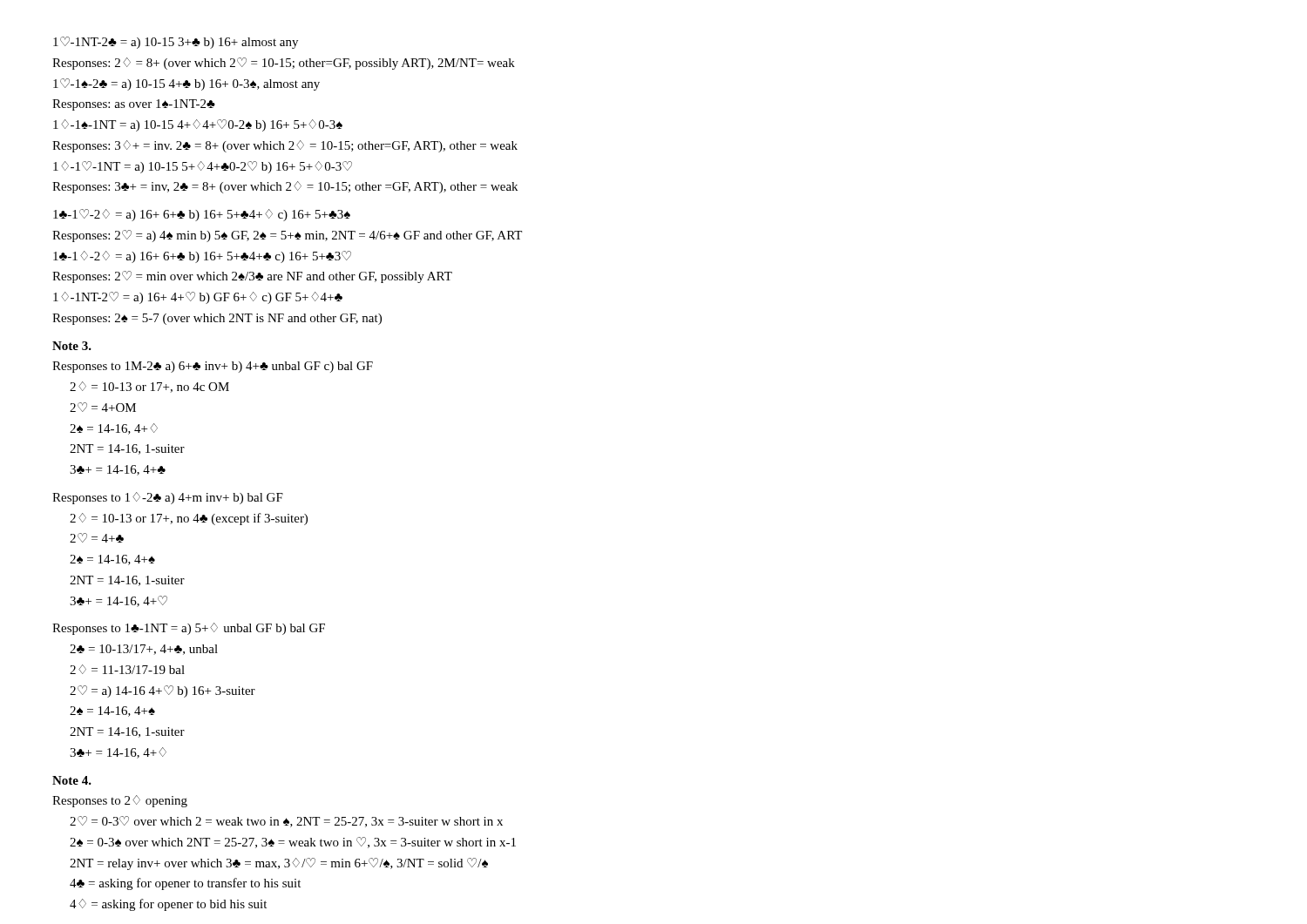Screen dimensions: 924x1307
Task: Select the region starting "Responses: 3♢+ = inv."
Action: tap(285, 145)
